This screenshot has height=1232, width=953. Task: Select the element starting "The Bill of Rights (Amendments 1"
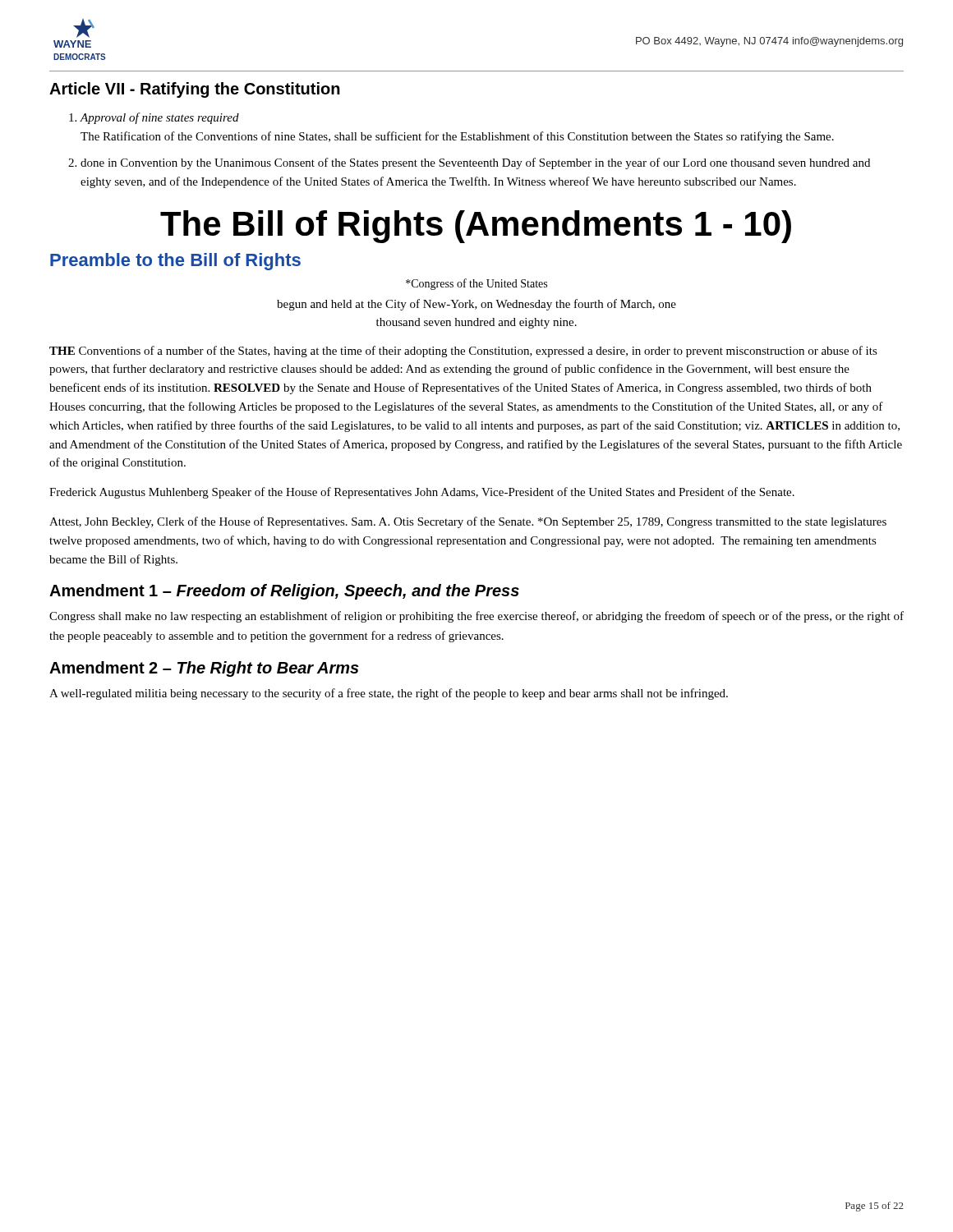pos(476,224)
